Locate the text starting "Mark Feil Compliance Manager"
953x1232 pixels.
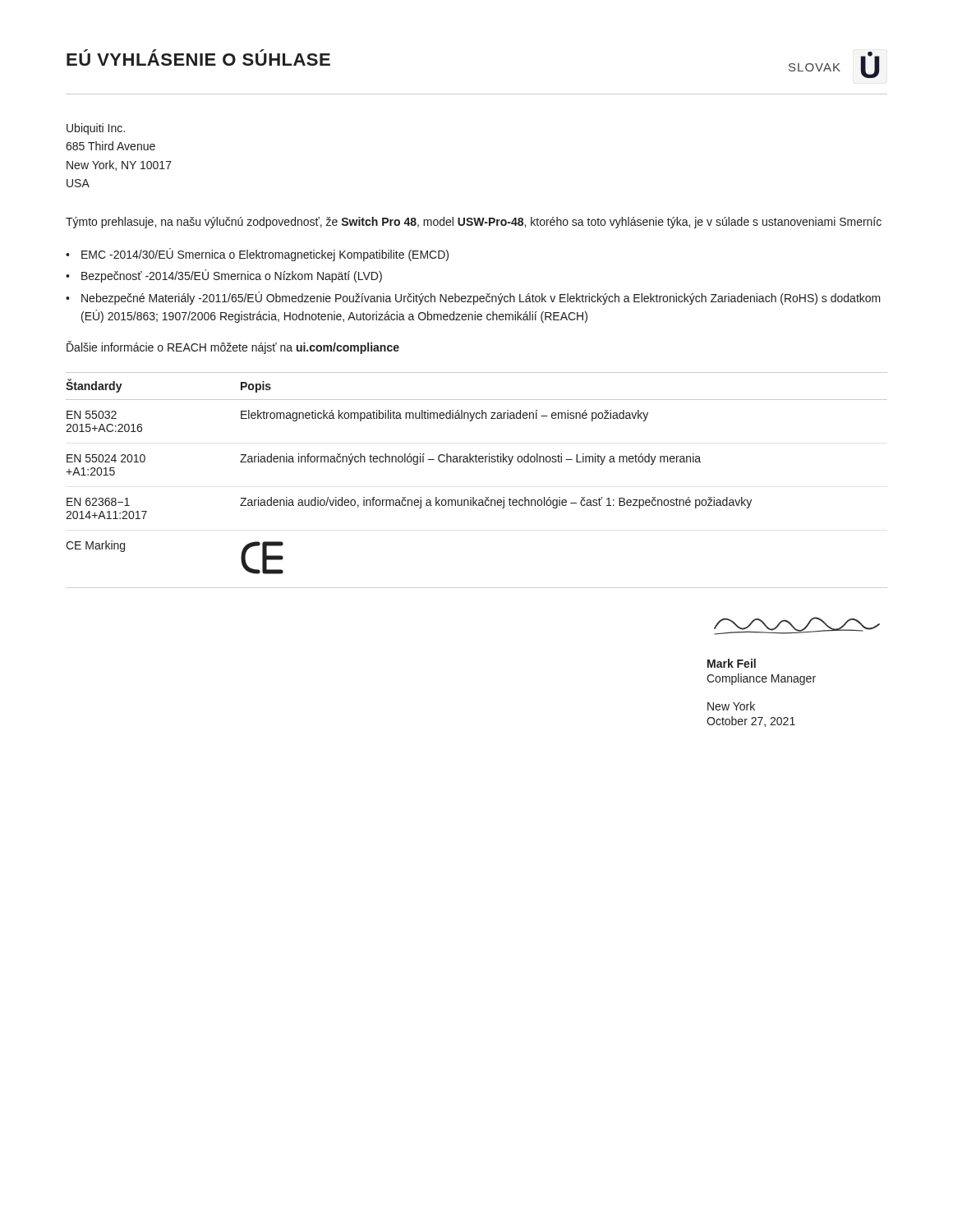[797, 671]
